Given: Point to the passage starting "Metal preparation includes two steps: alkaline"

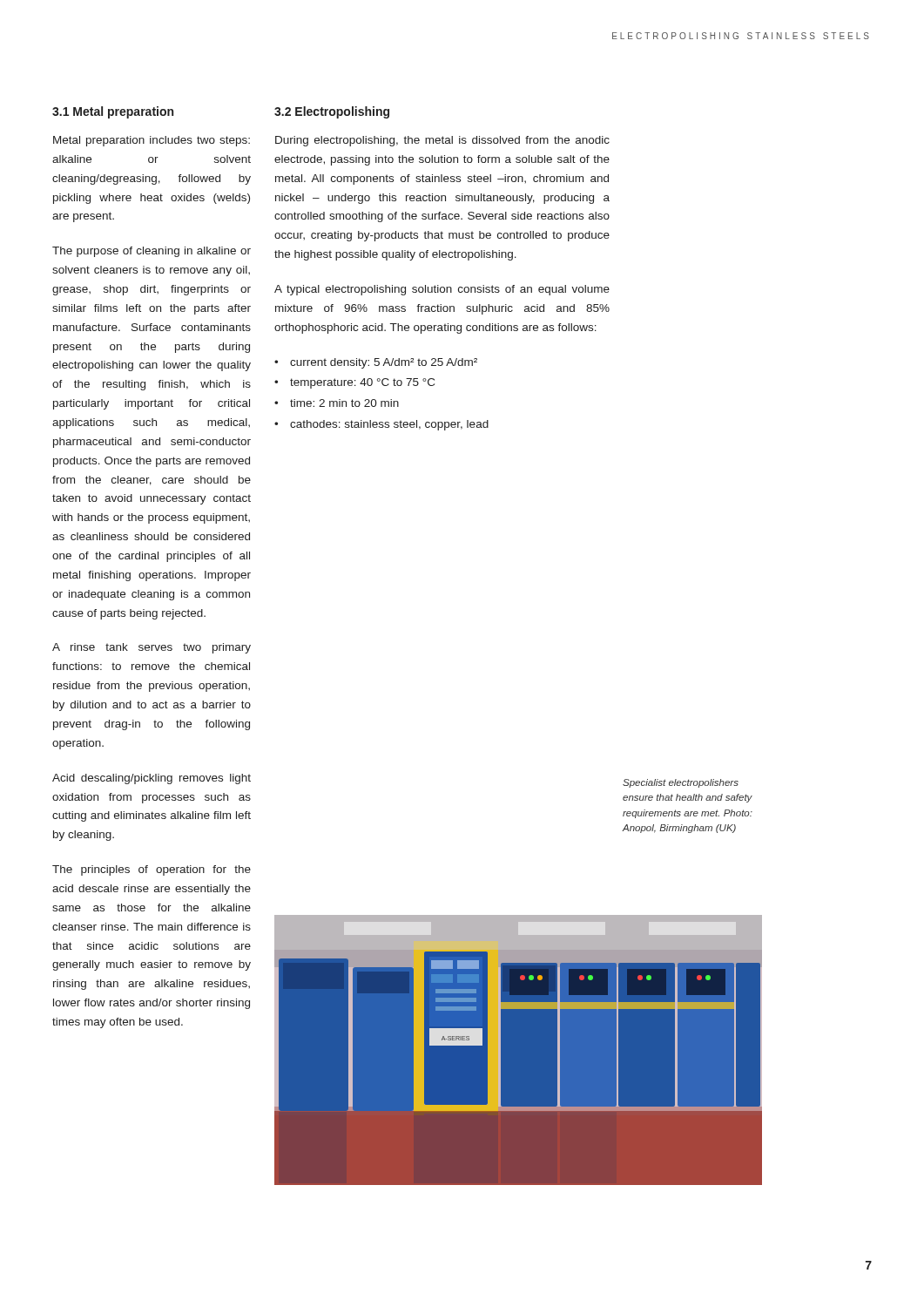Looking at the screenshot, I should (x=152, y=178).
